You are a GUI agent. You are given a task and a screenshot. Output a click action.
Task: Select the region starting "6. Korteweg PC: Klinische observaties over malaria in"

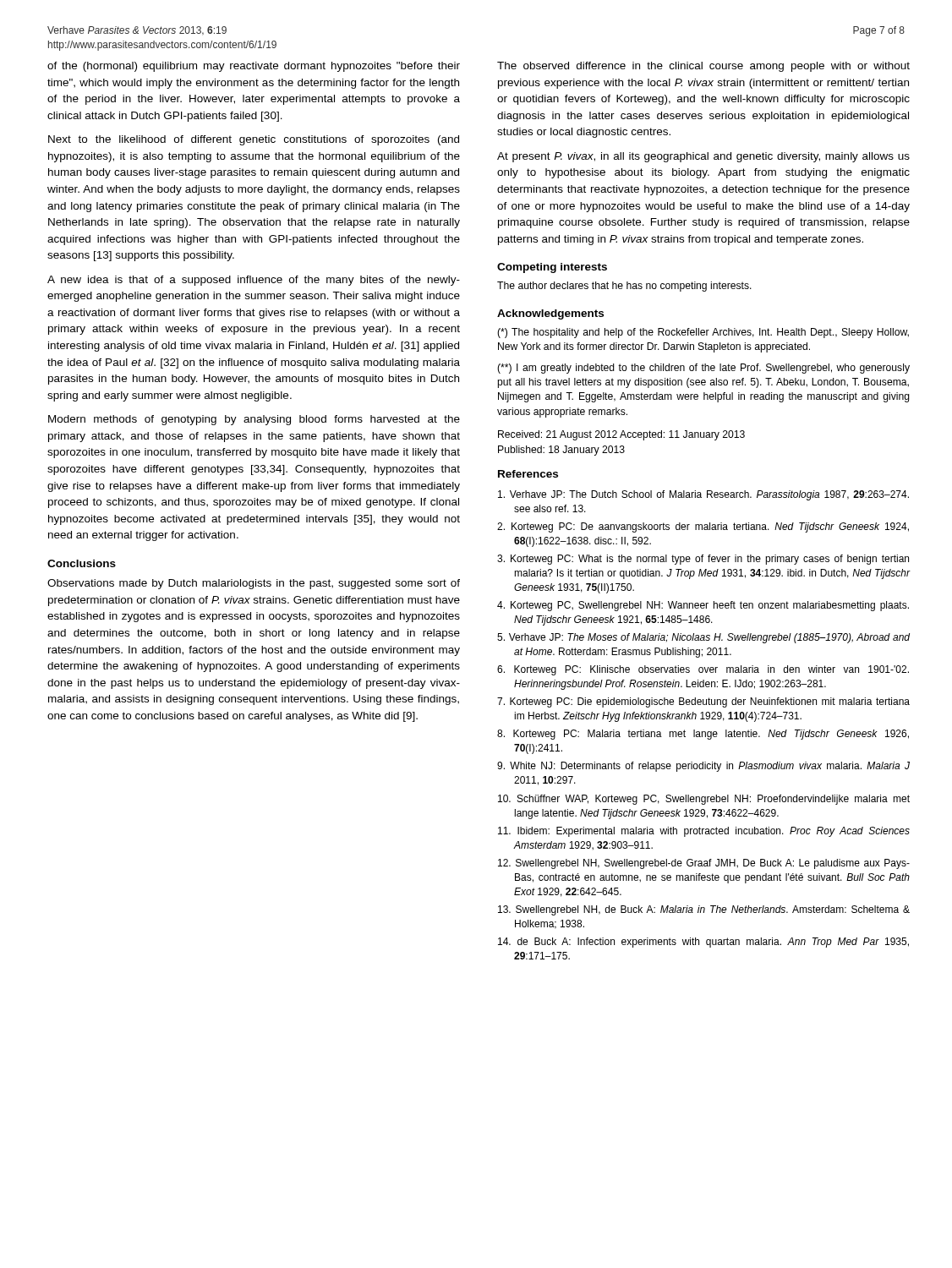(703, 677)
